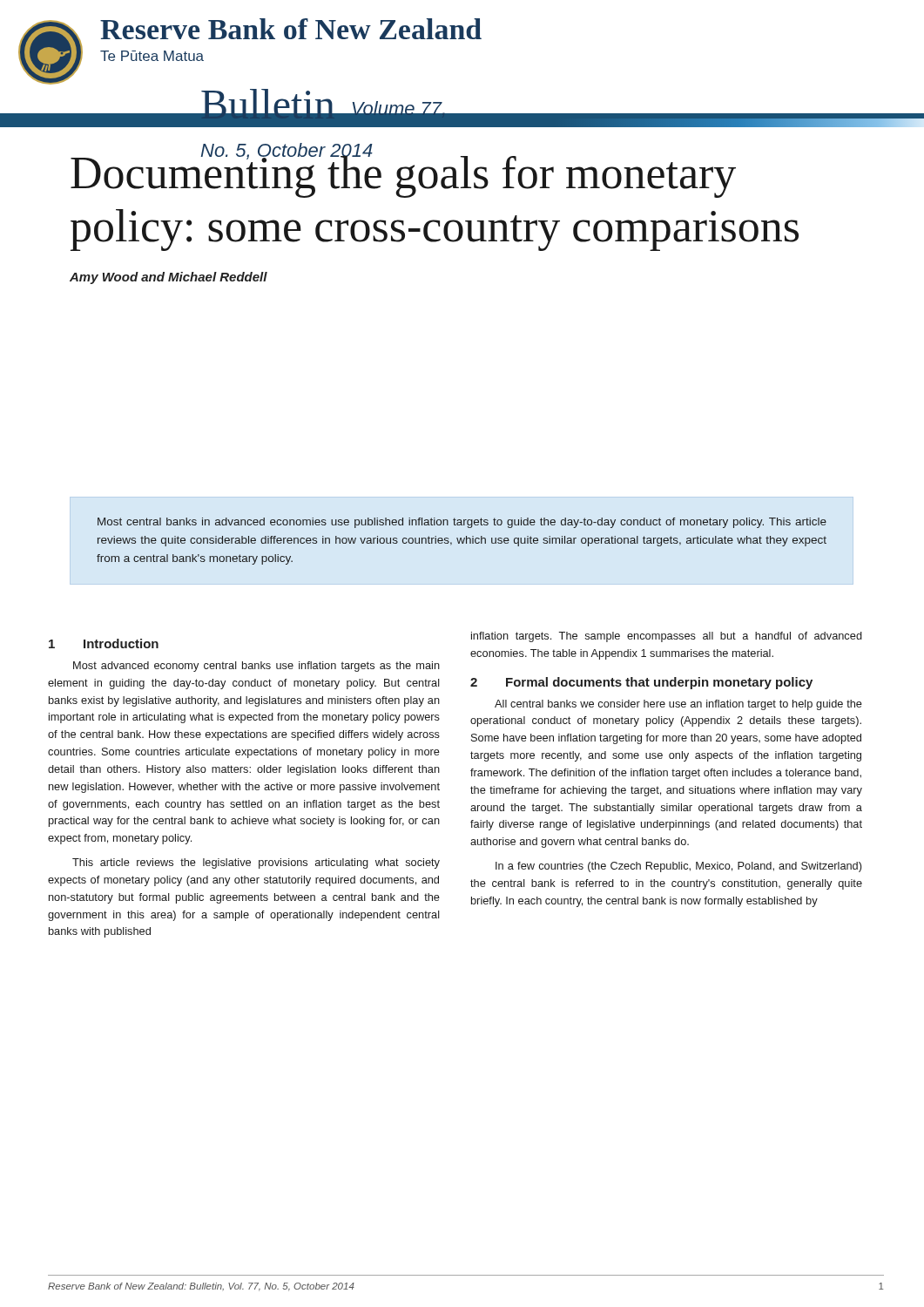Click on the region starting "Most advanced economy central banks"
This screenshot has height=1307, width=924.
point(244,752)
